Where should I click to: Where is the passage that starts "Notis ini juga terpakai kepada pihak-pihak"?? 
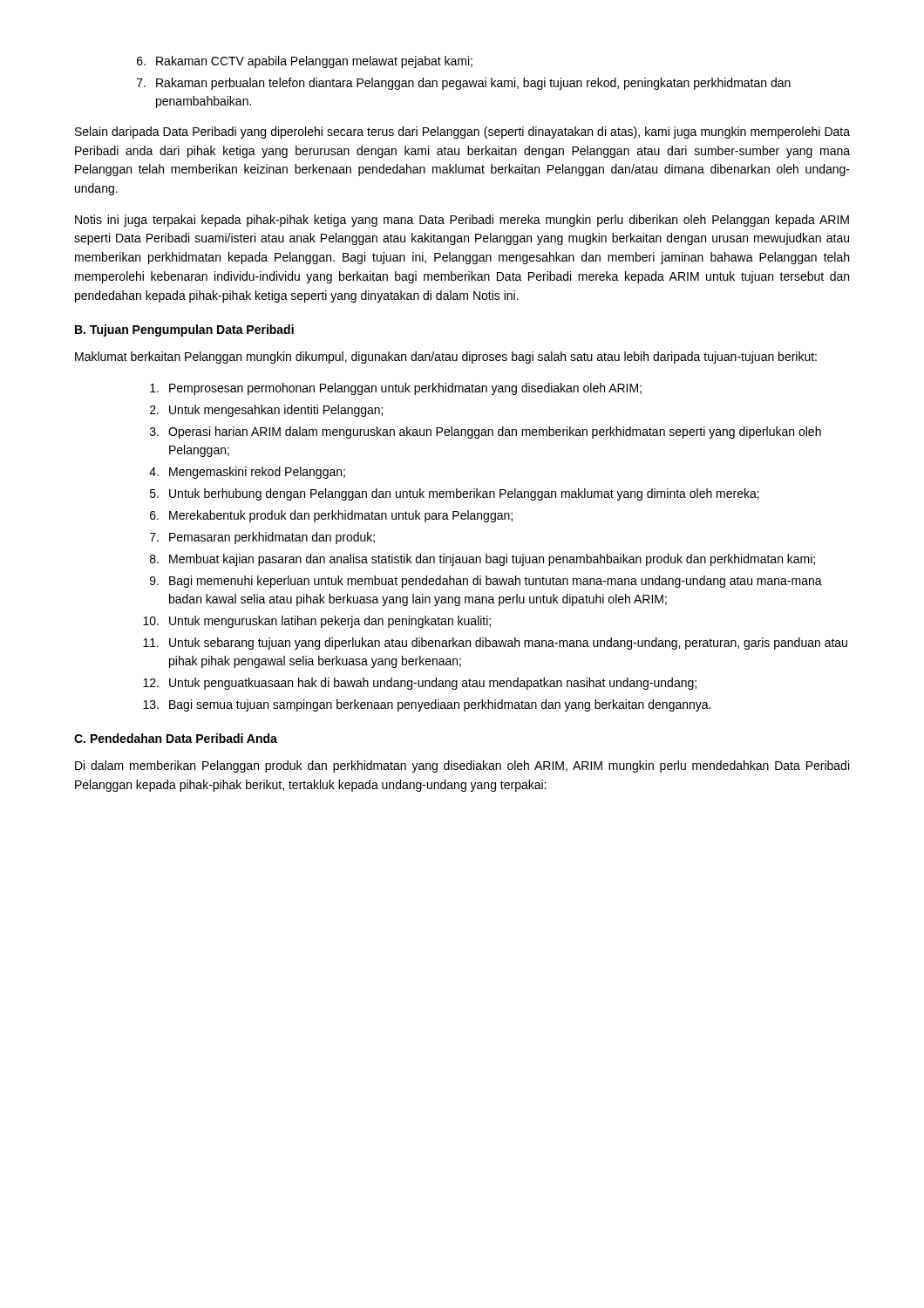(462, 258)
